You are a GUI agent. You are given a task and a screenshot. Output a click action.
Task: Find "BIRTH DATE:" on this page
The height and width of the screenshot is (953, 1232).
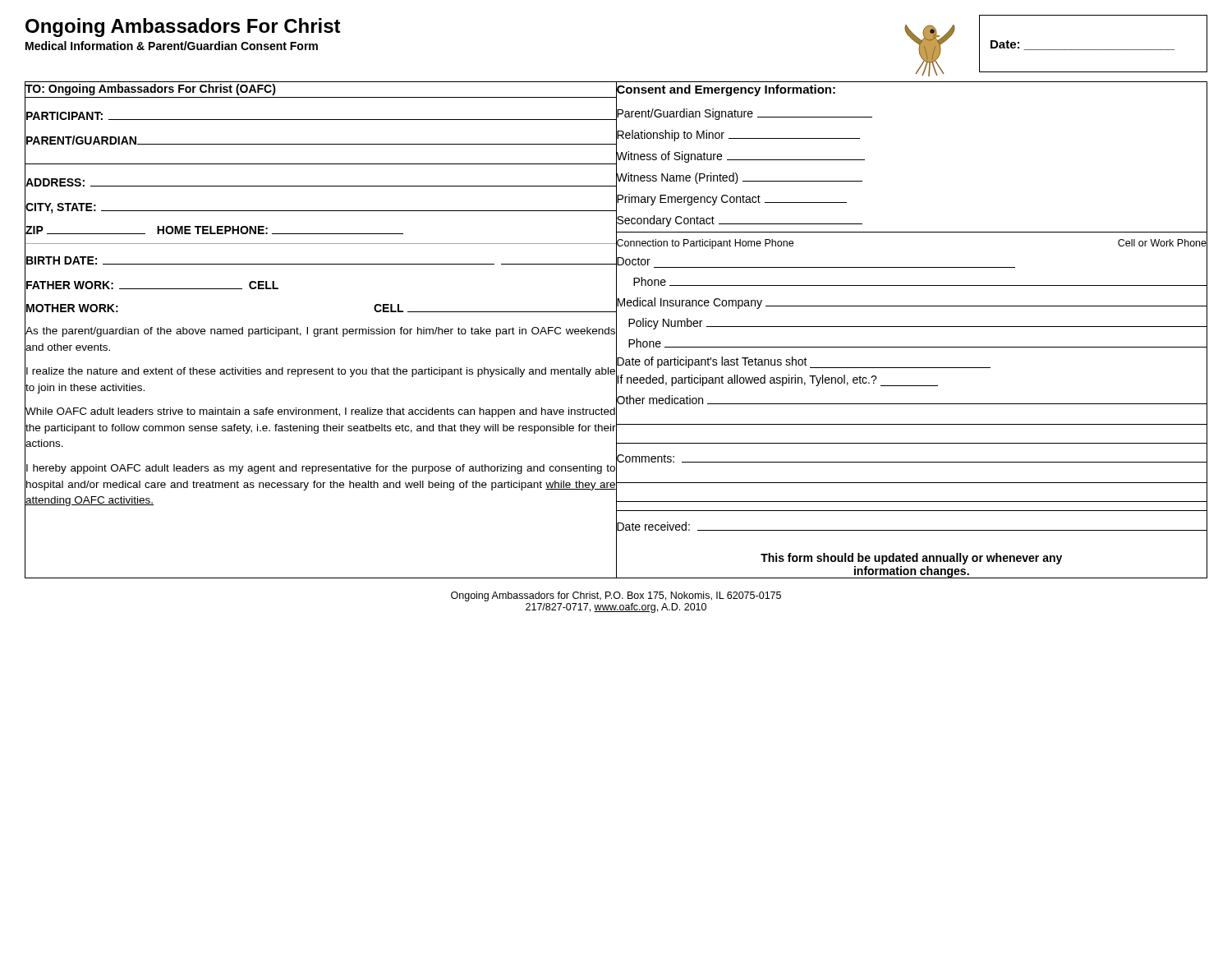click(x=321, y=258)
